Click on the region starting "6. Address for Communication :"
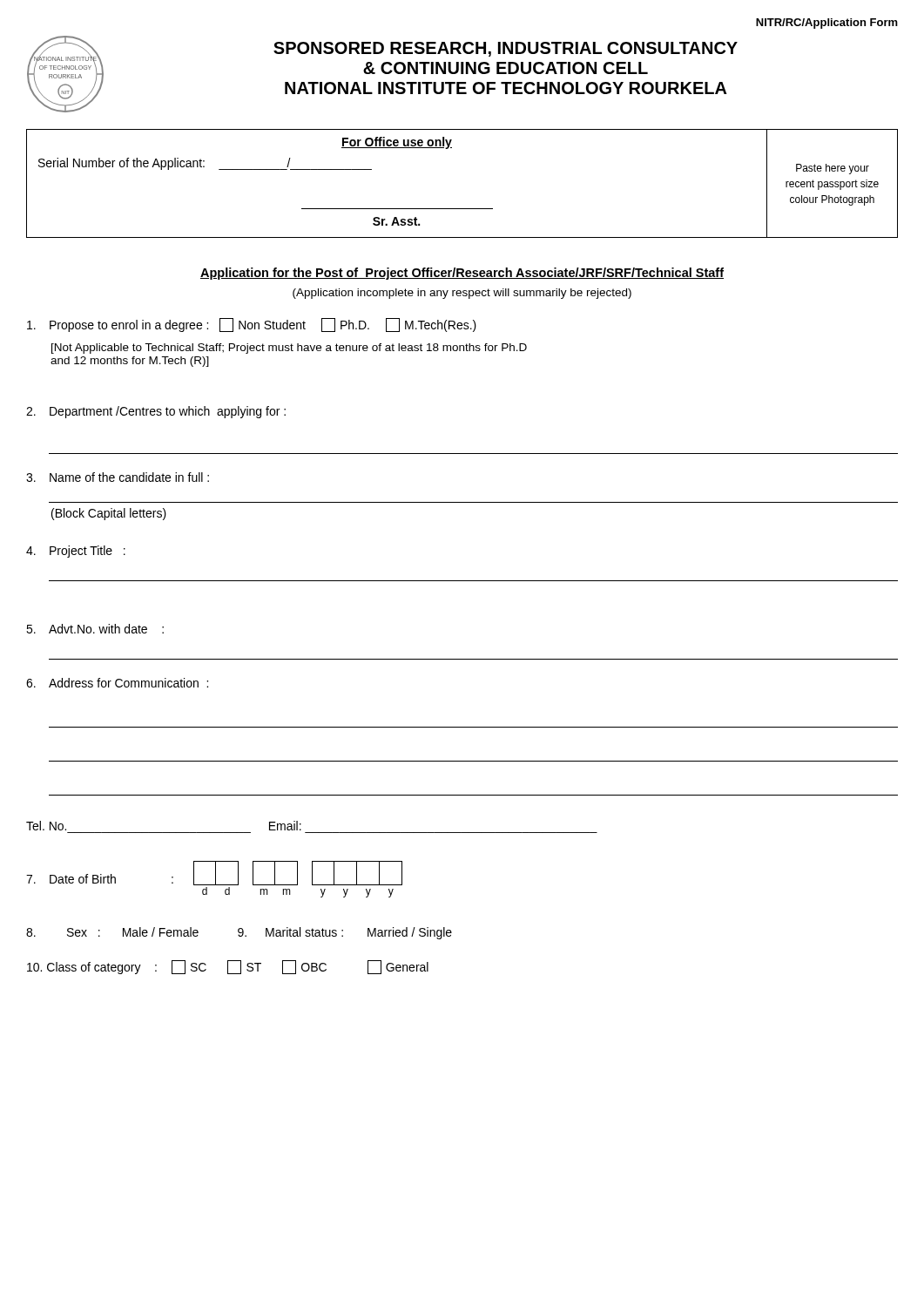The image size is (924, 1307). (462, 736)
